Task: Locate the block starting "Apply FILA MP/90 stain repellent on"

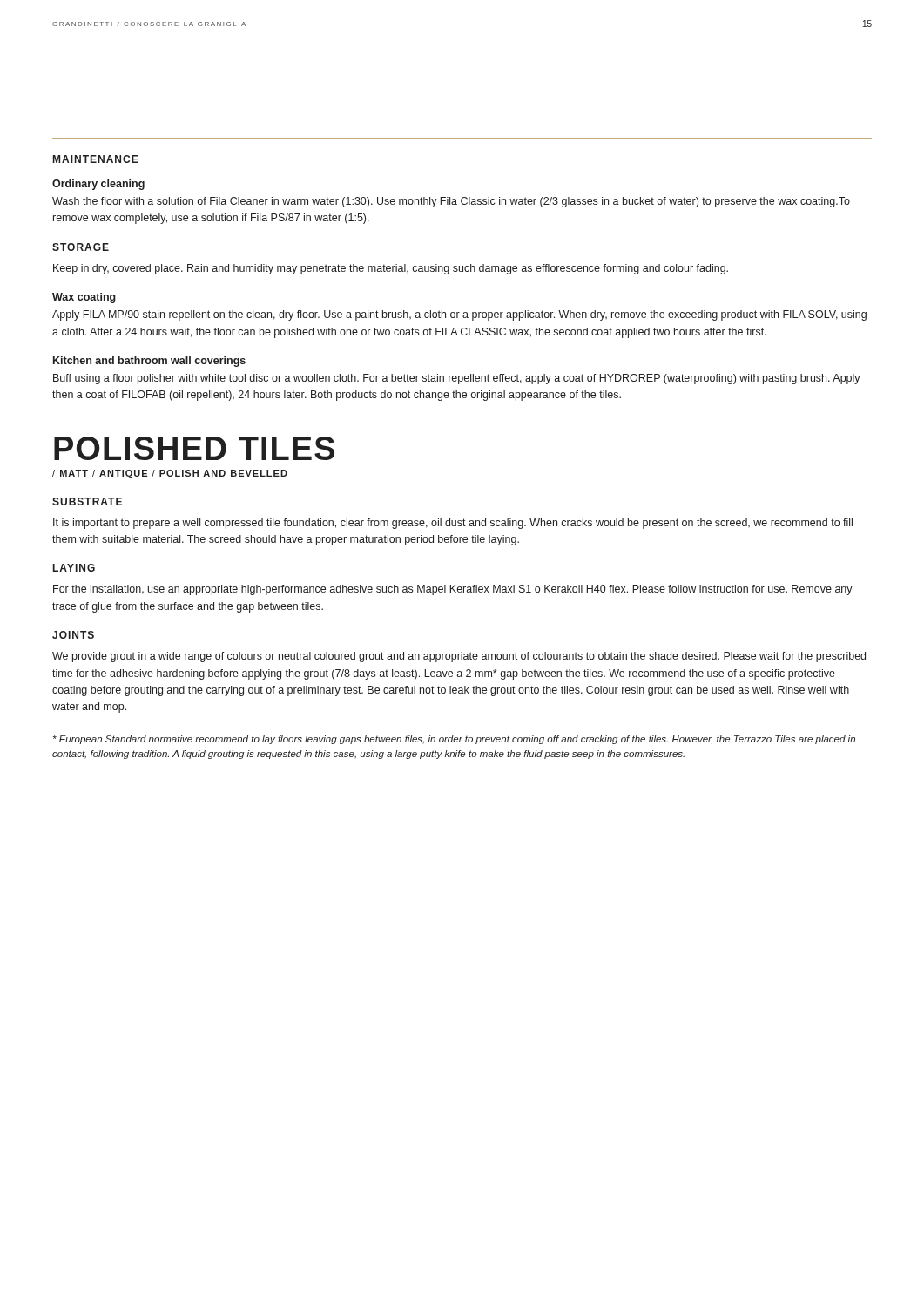Action: tap(462, 324)
